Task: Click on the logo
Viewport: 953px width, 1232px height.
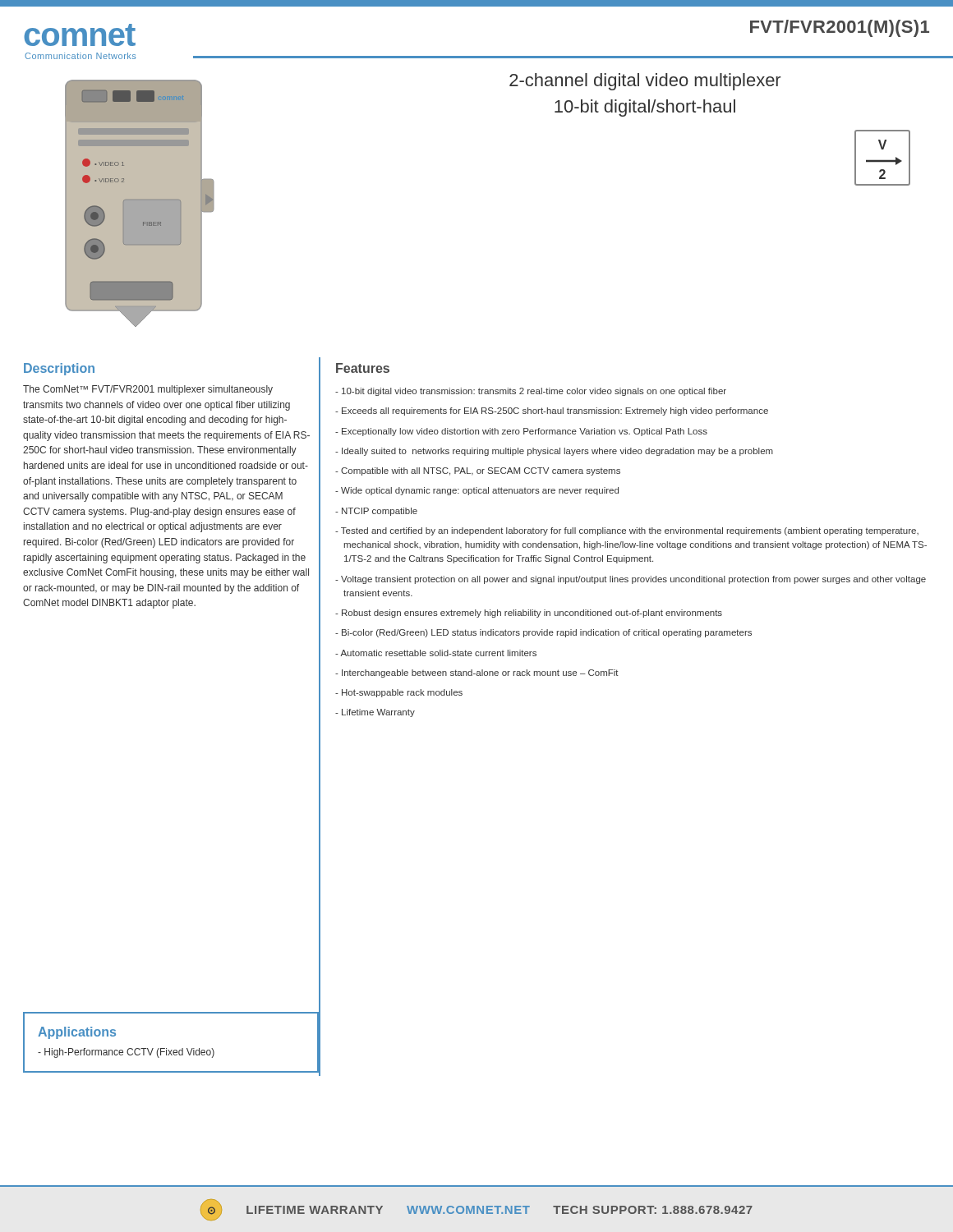Action: (x=111, y=41)
